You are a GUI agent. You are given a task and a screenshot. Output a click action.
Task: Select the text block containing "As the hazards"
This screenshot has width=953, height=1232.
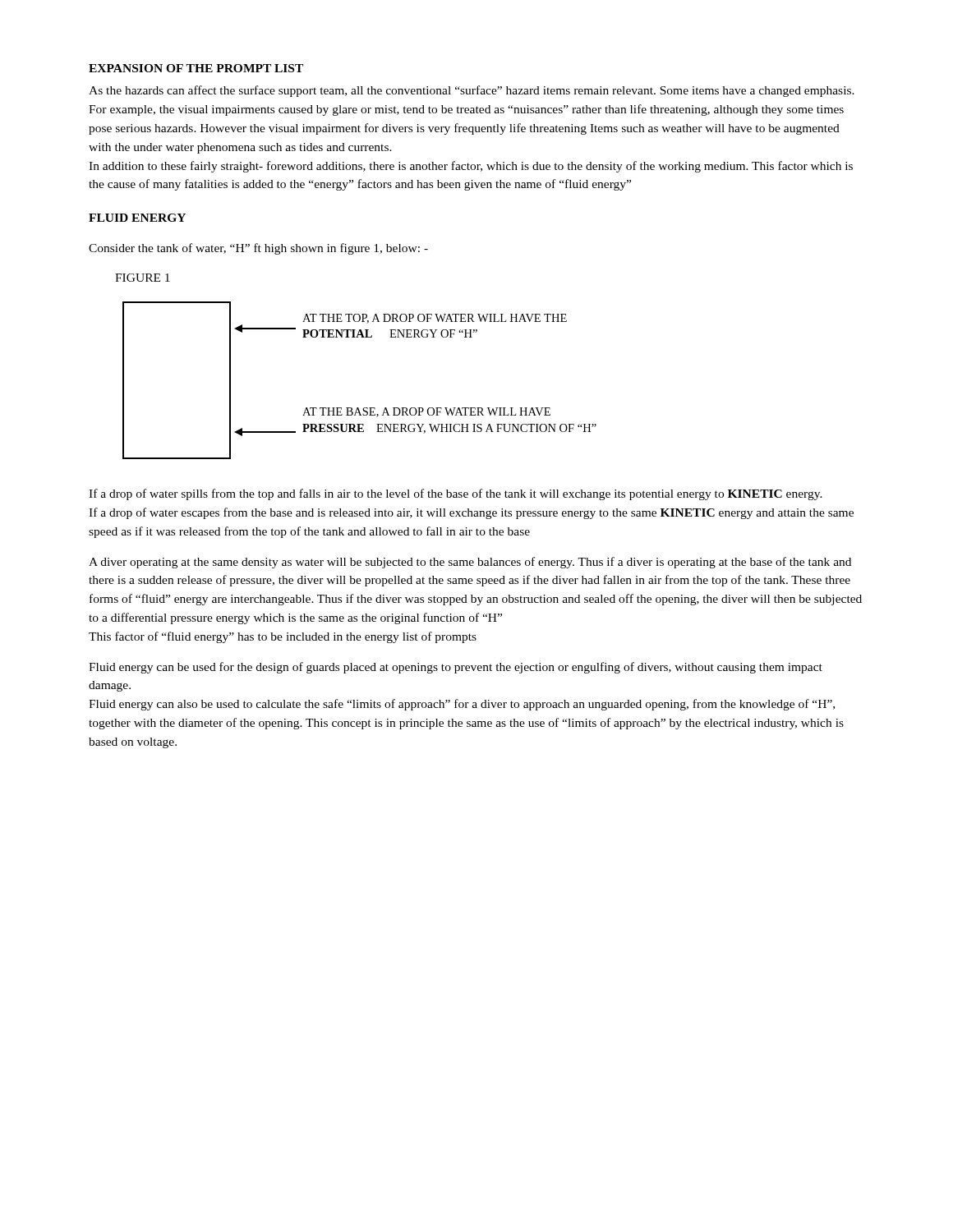pyautogui.click(x=472, y=137)
